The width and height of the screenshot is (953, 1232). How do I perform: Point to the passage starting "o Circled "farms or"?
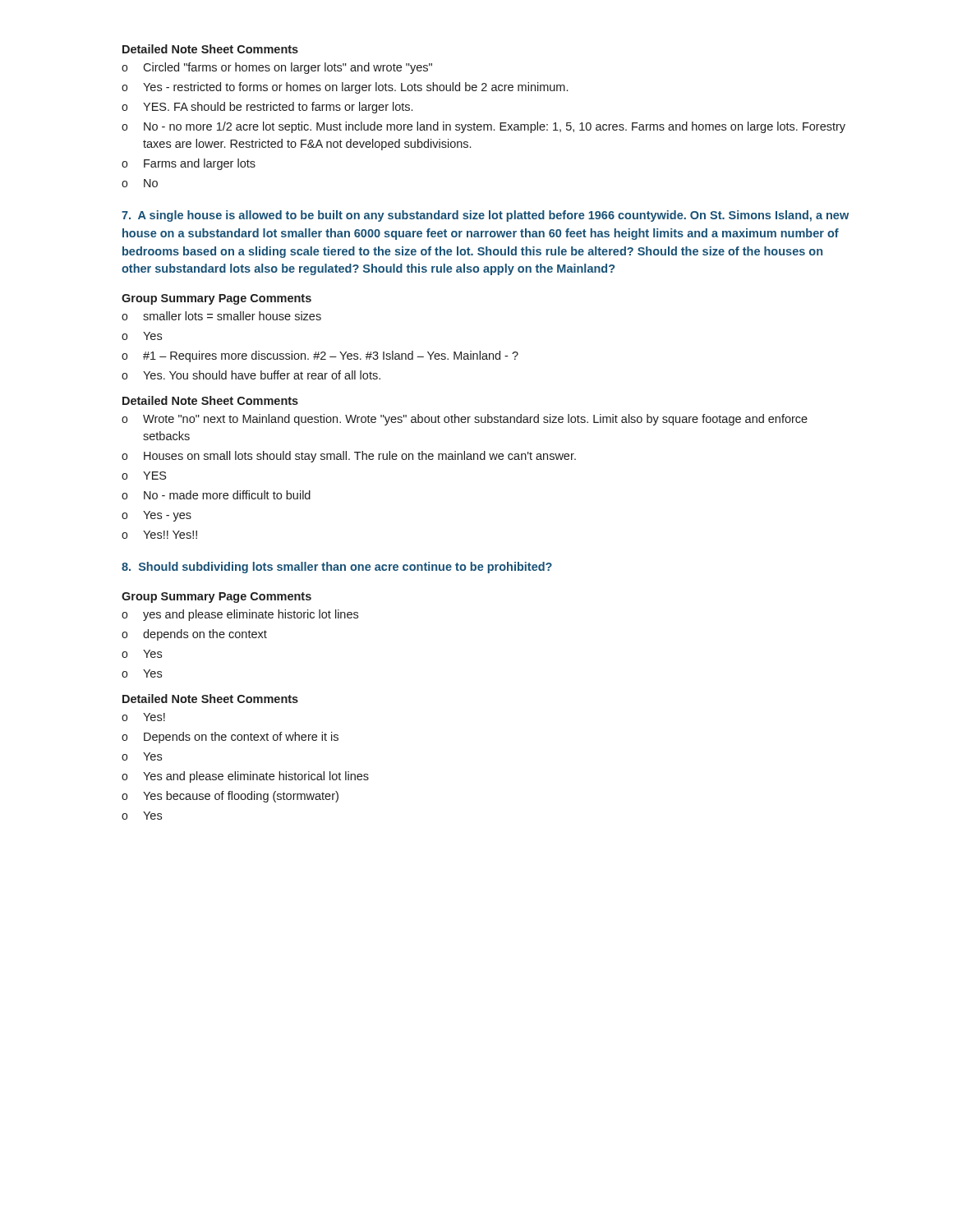[277, 68]
